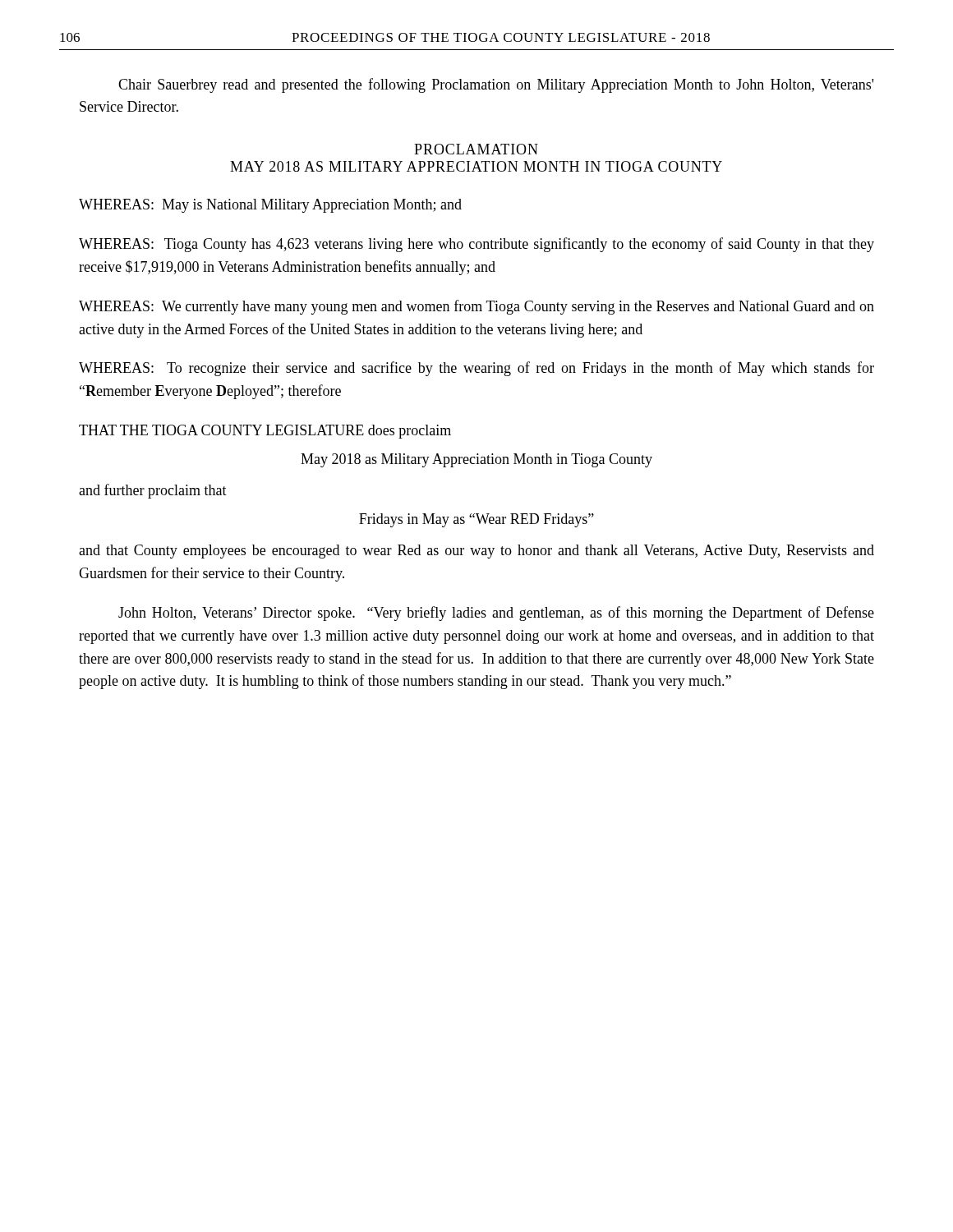Select the block starting "WHEREAS: Tioga County has 4,623"
This screenshot has height=1232, width=953.
click(x=476, y=255)
